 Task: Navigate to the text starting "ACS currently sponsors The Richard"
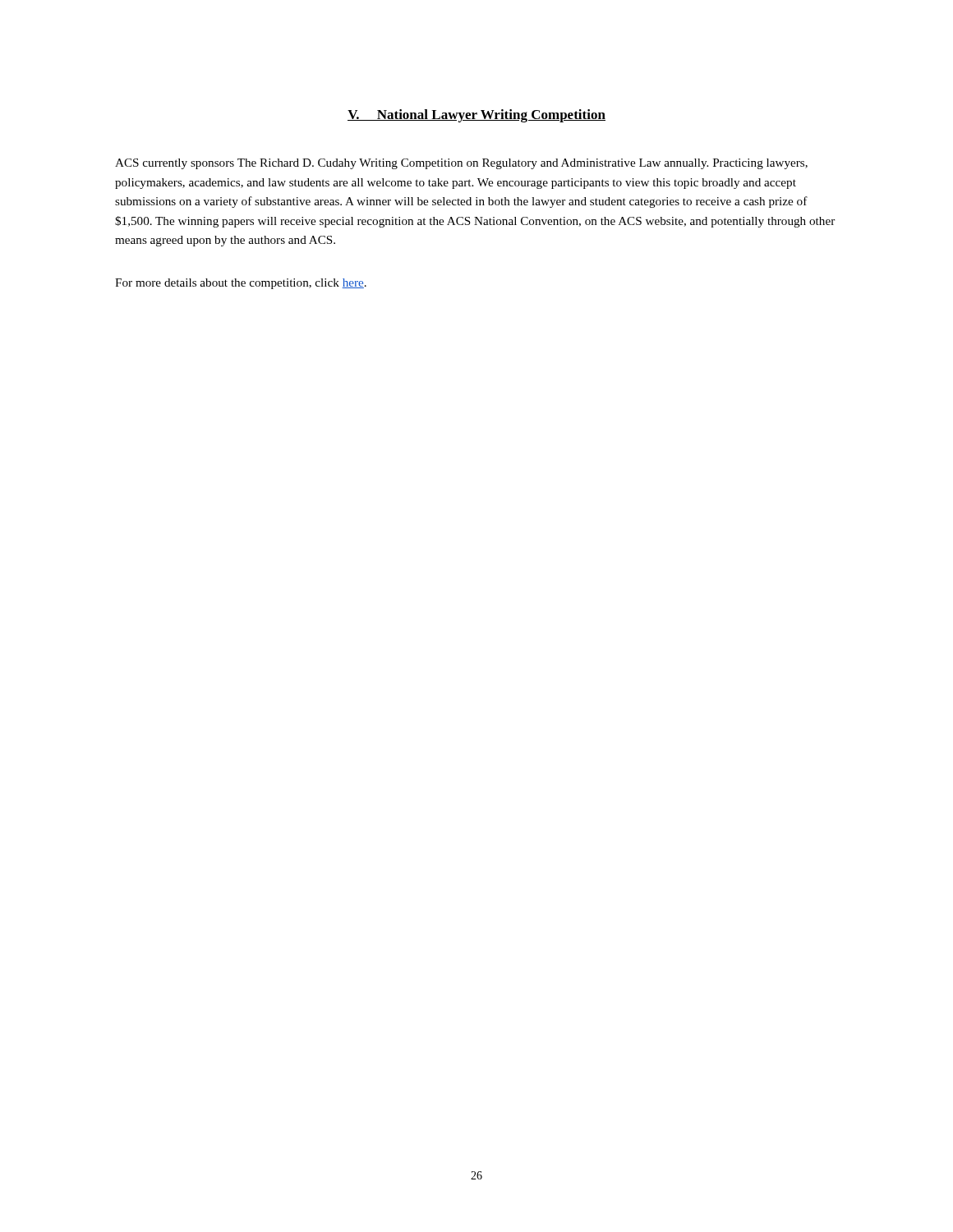(x=475, y=201)
